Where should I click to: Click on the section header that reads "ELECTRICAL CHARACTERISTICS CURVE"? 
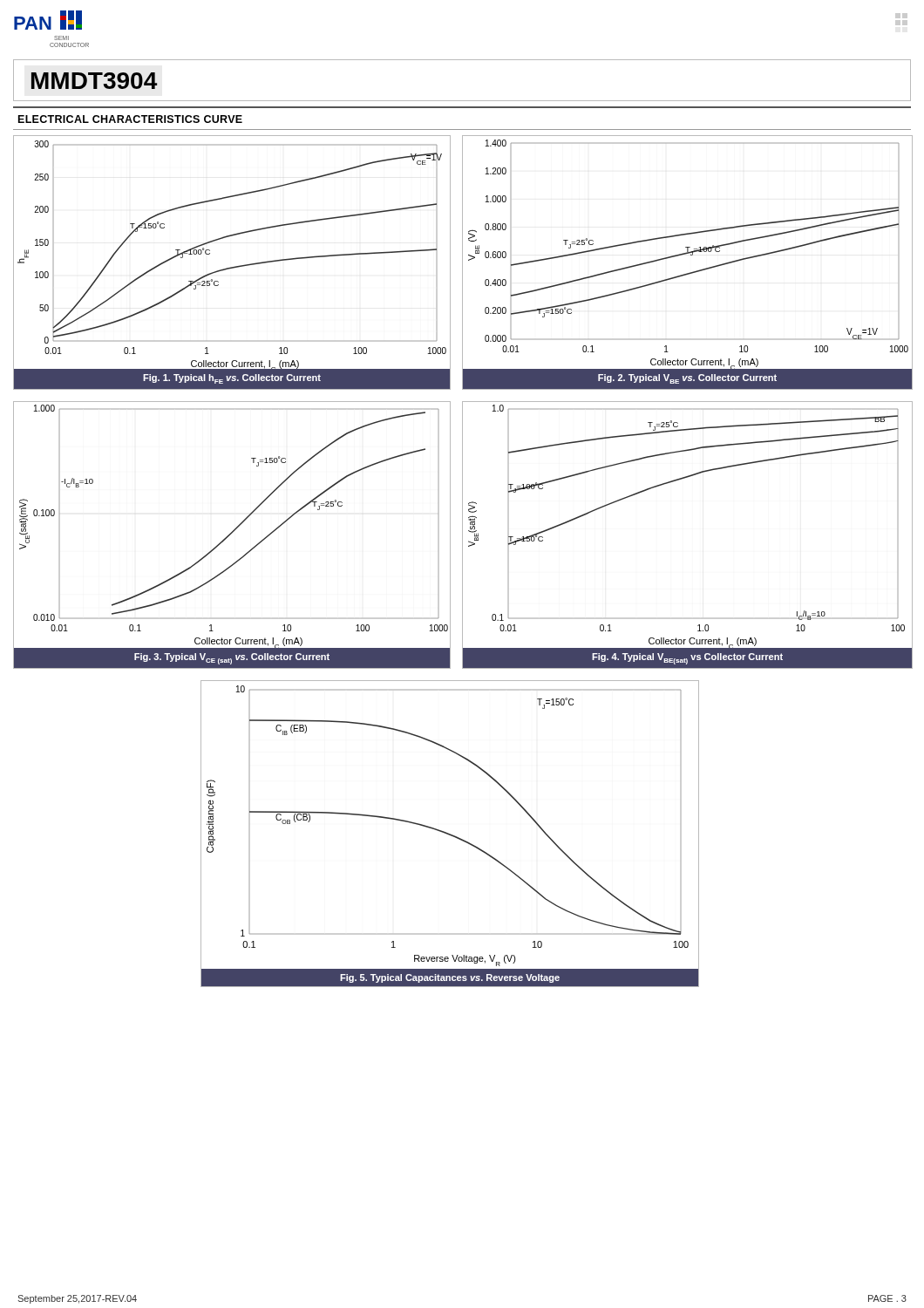tap(130, 119)
